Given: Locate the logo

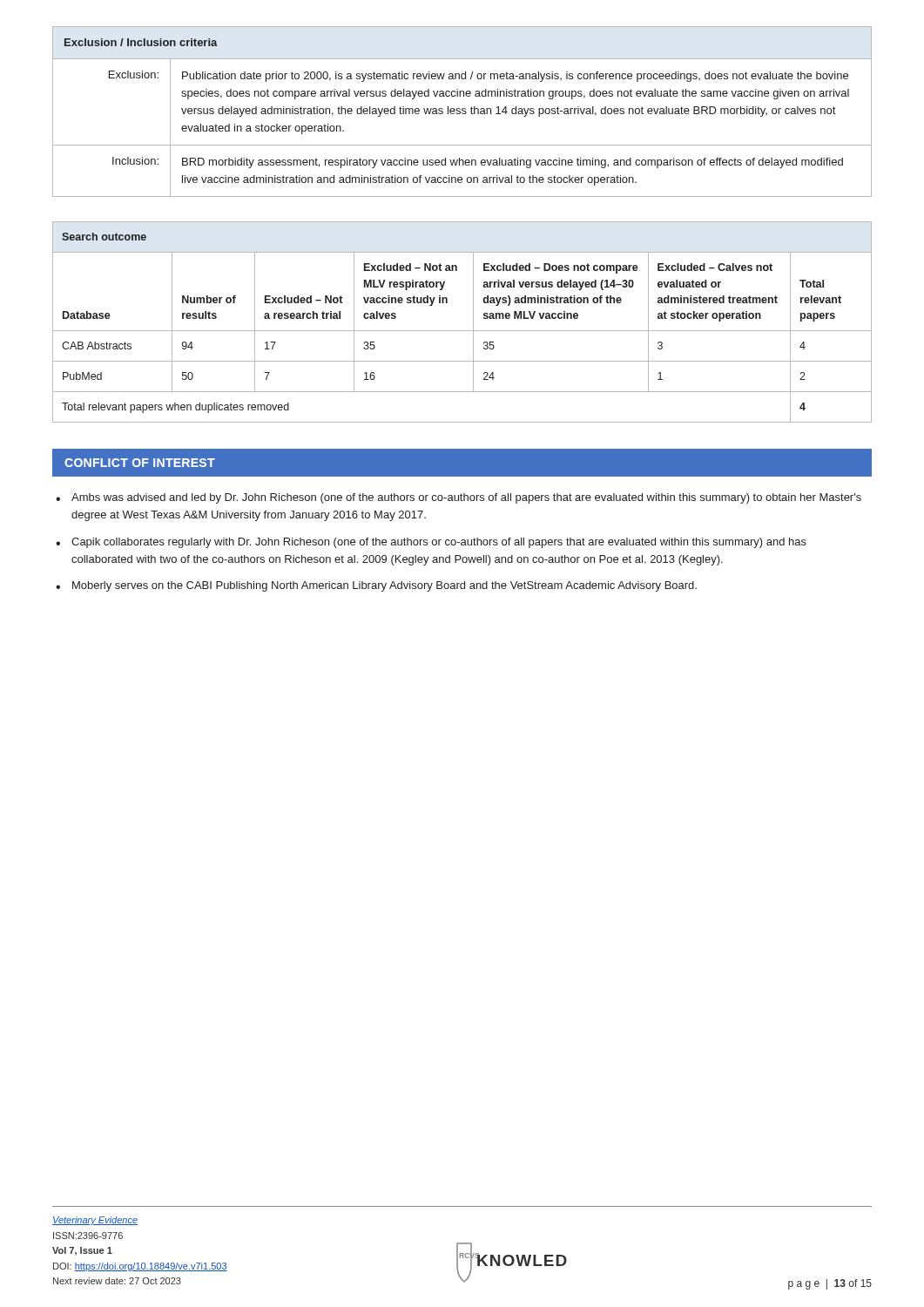Looking at the screenshot, I should tap(507, 1265).
